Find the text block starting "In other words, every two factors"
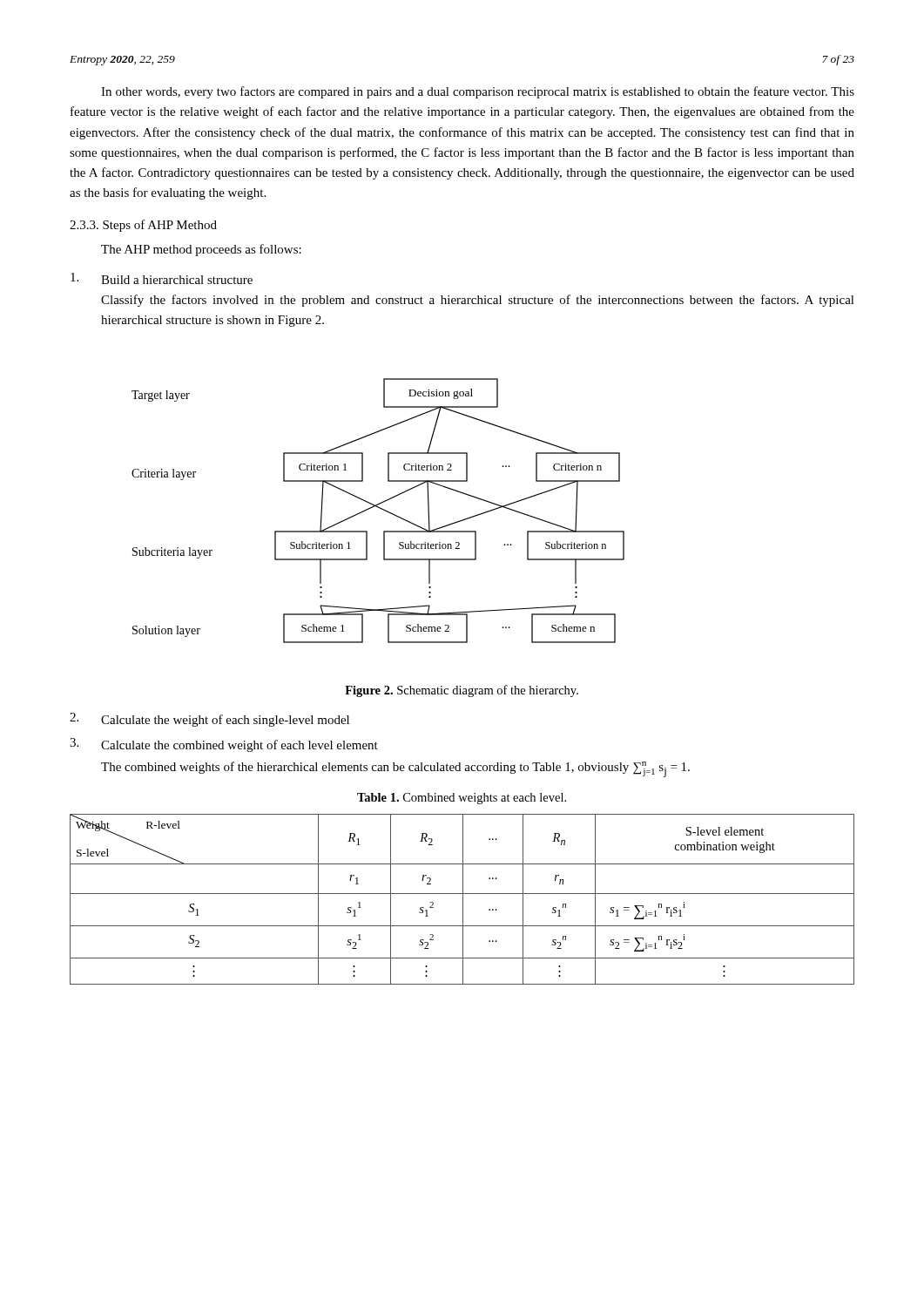 [x=462, y=142]
